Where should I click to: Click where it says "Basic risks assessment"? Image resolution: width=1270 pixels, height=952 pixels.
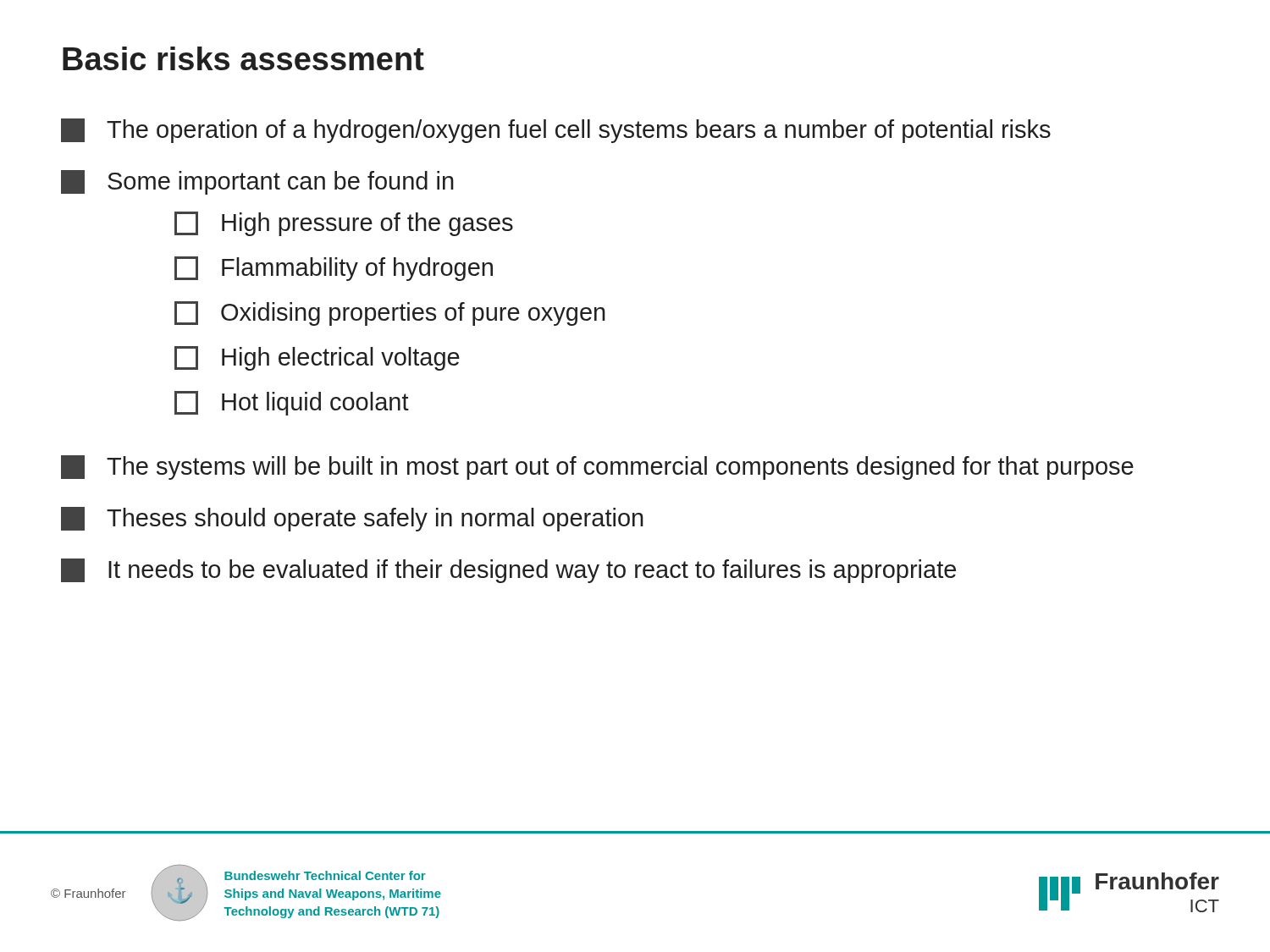click(243, 59)
